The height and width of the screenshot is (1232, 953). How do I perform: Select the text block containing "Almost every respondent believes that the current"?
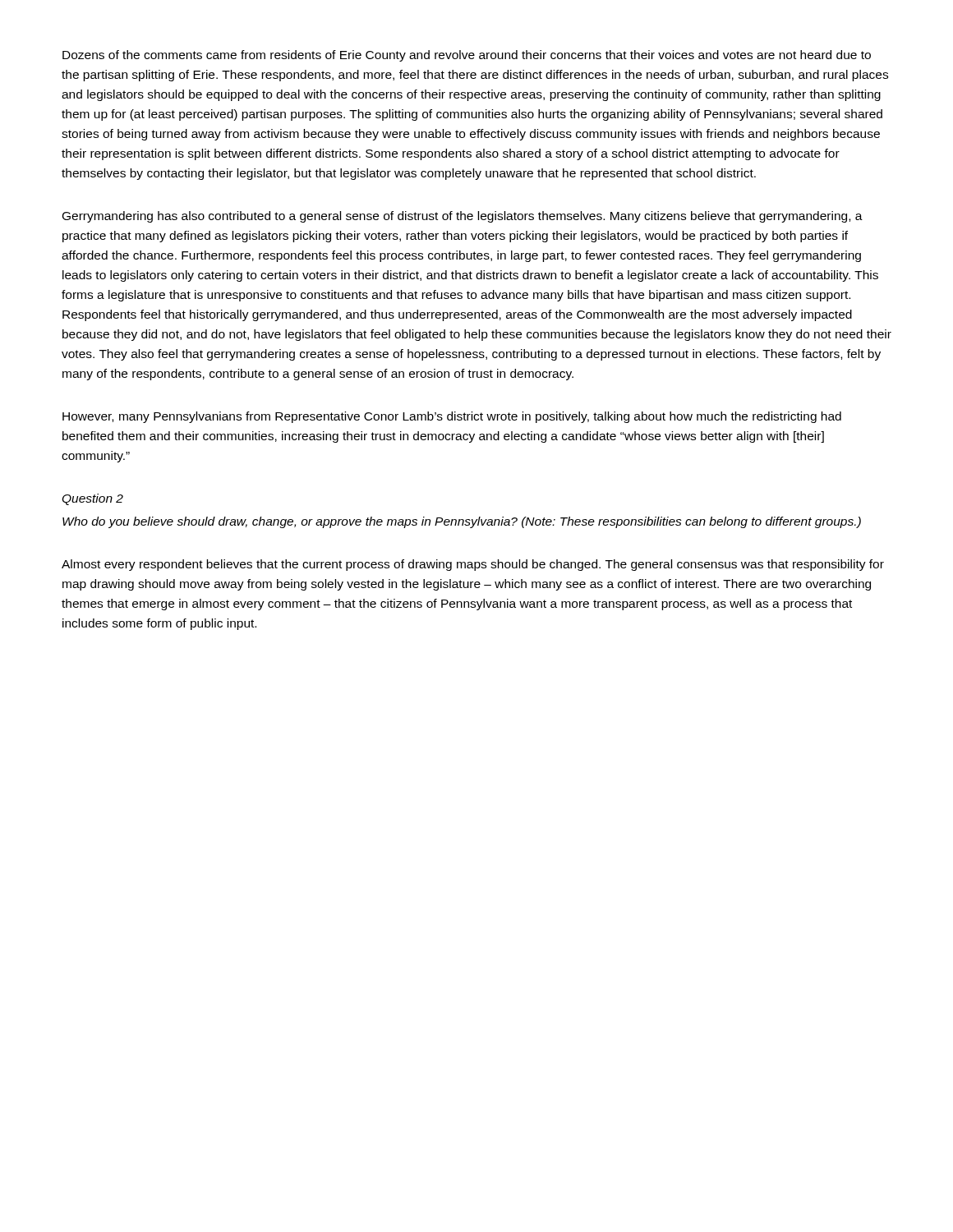(473, 594)
